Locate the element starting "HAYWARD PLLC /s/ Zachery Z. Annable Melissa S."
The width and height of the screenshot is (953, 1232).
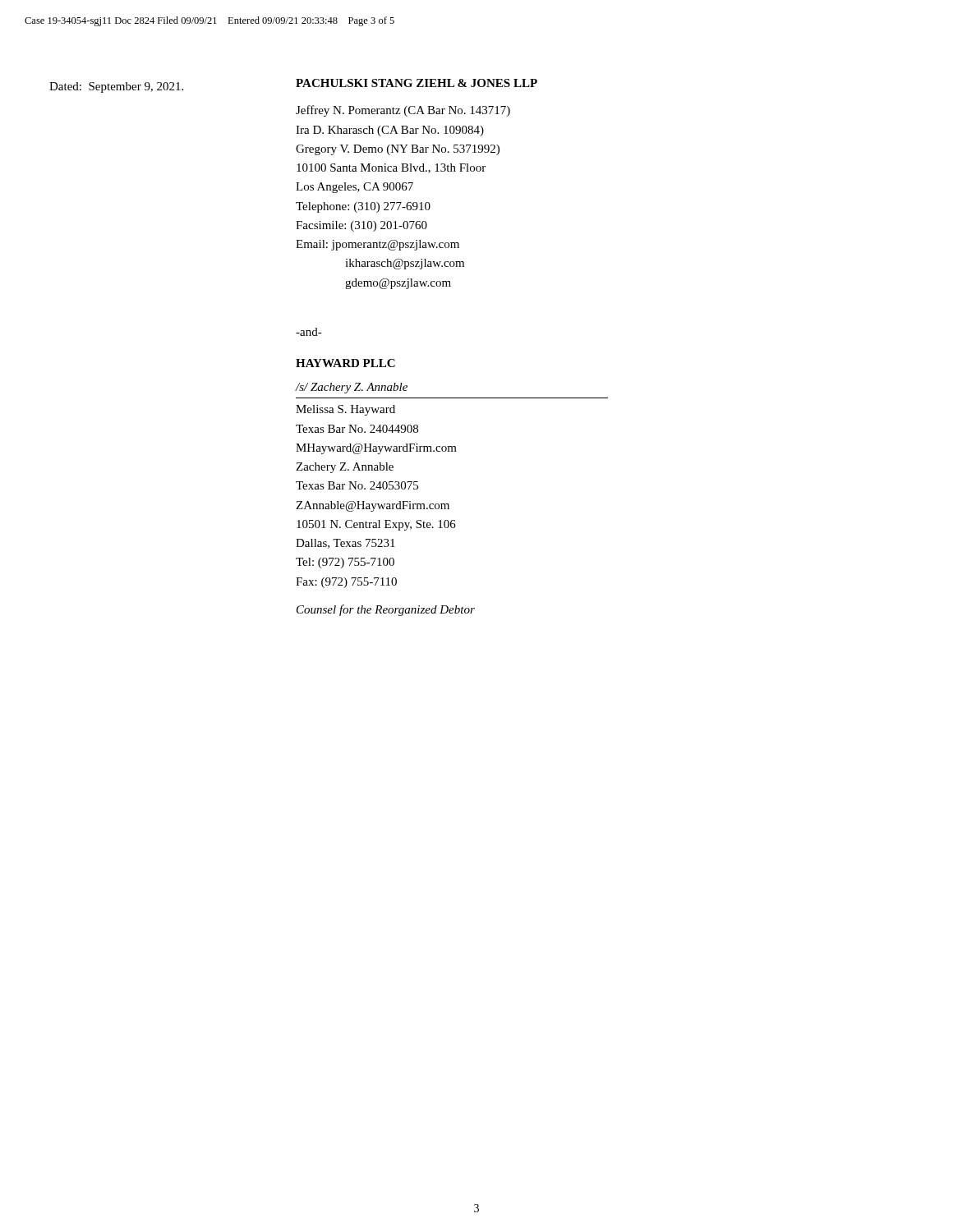pyautogui.click(x=345, y=363)
